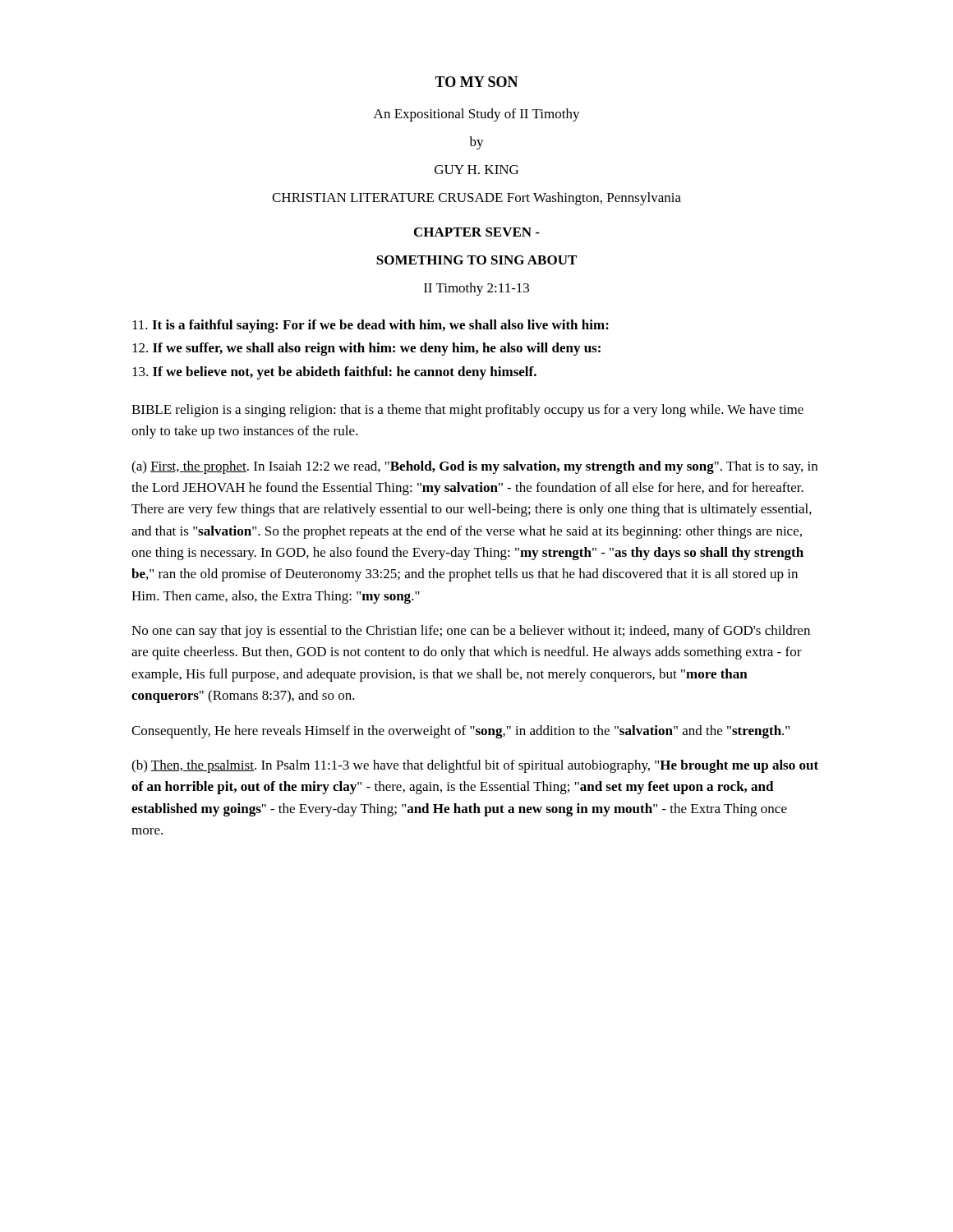This screenshot has width=953, height=1232.
Task: Navigate to the text starting "(b) Then, the psalmist. In"
Action: [x=475, y=797]
